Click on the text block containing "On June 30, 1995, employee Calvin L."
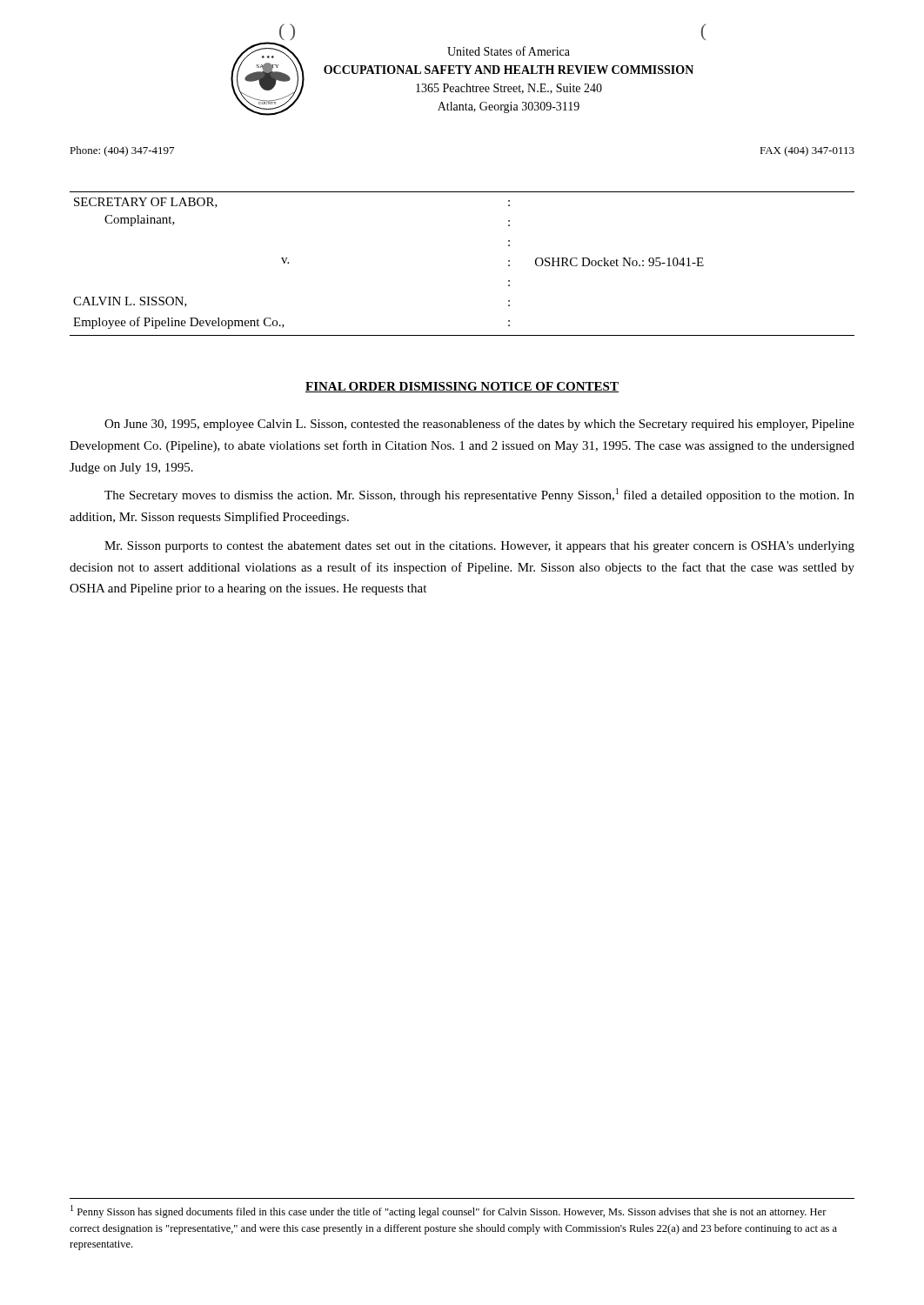 coord(462,445)
